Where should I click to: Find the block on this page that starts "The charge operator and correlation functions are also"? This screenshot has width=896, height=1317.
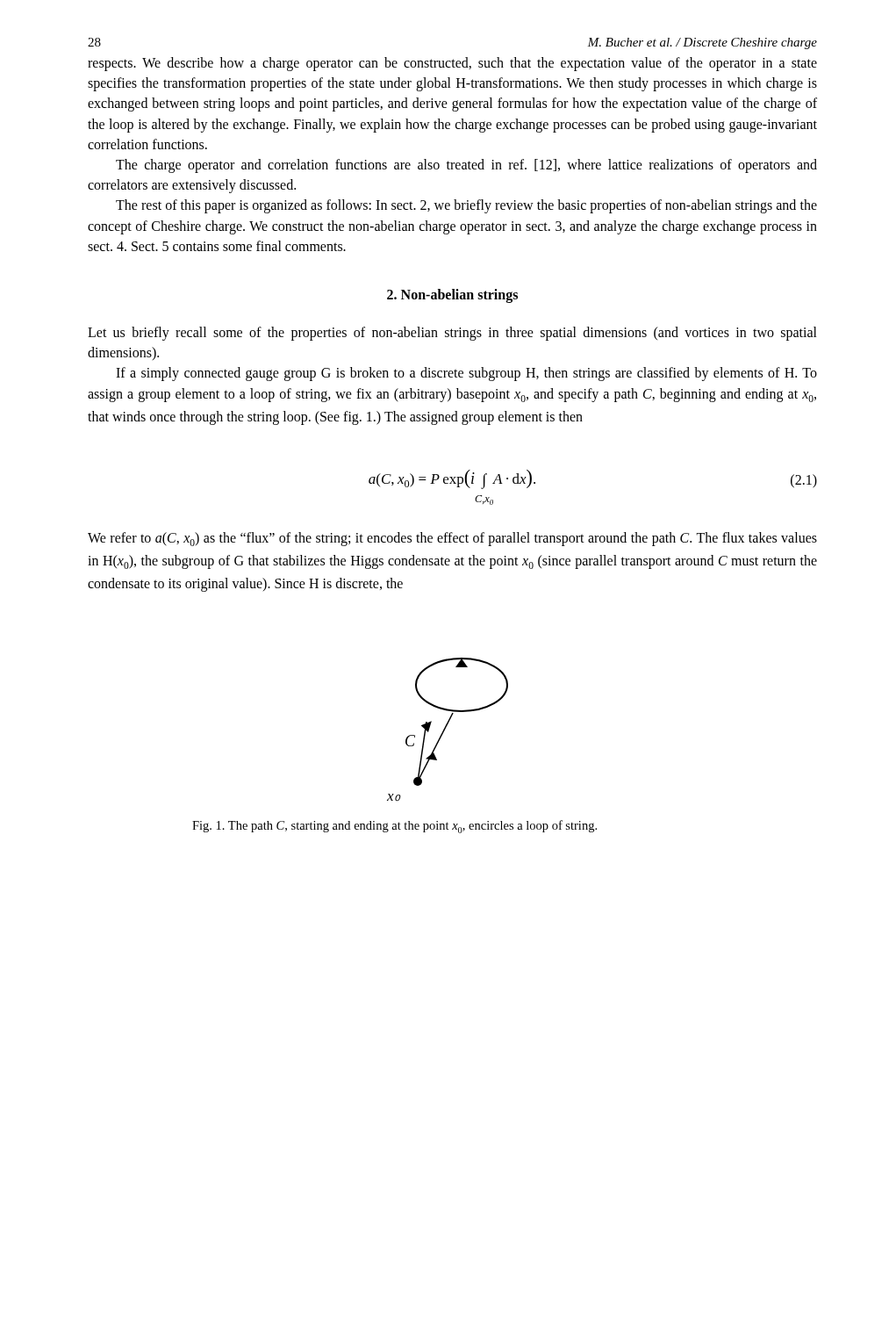pyautogui.click(x=452, y=175)
